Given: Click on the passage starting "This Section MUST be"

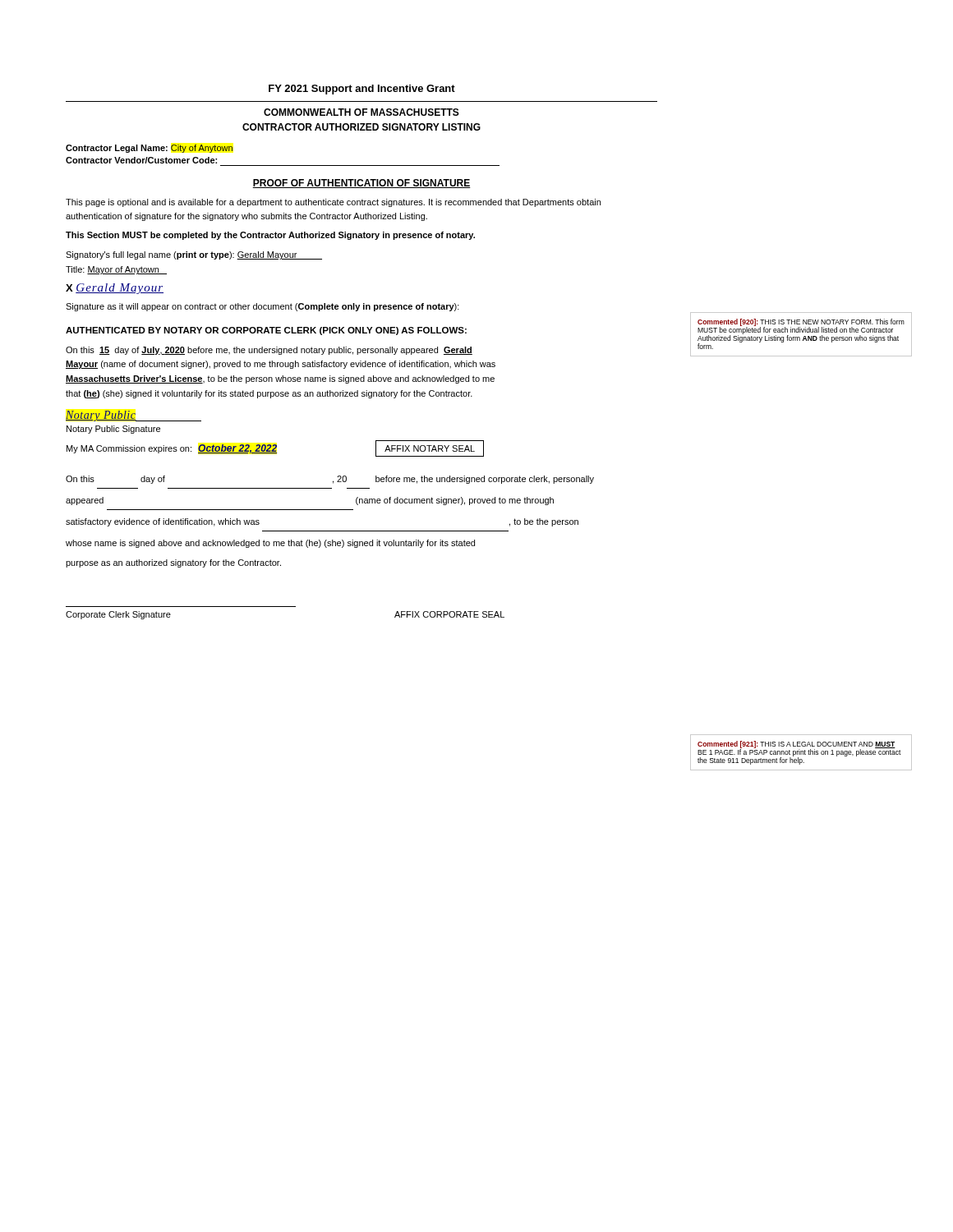Looking at the screenshot, I should [362, 235].
